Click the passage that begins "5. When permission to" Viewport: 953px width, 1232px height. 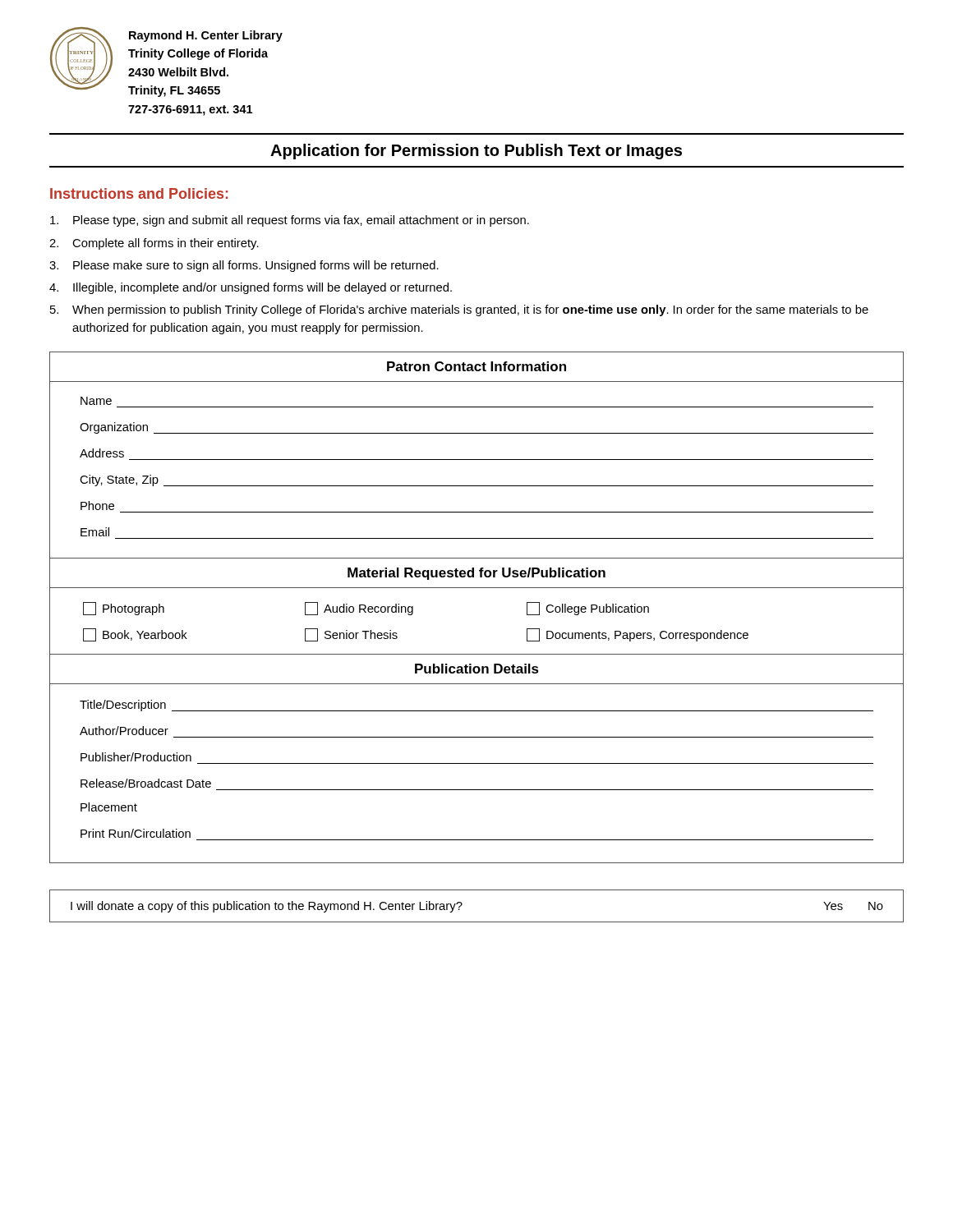[476, 319]
